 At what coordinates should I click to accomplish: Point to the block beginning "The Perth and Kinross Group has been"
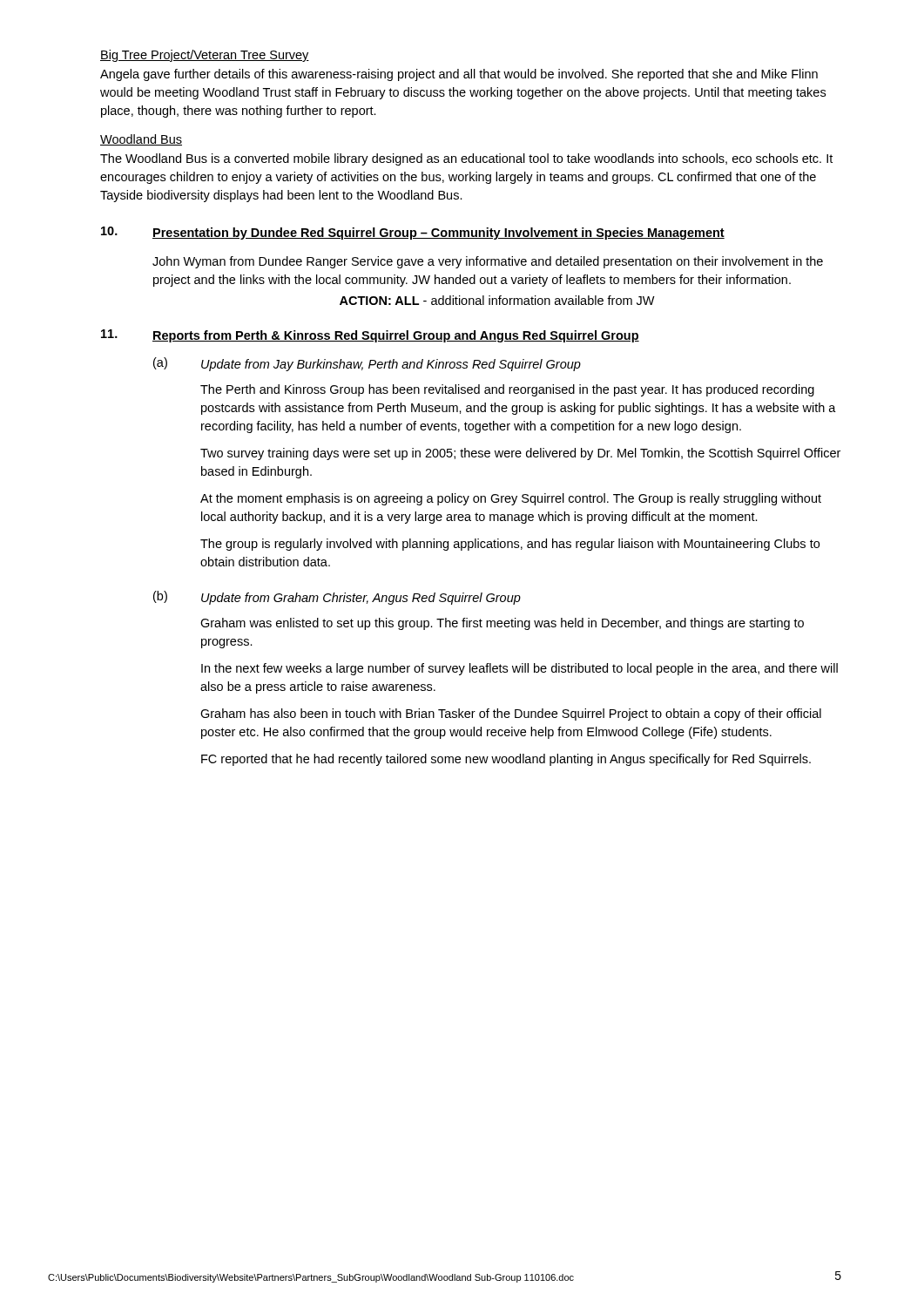(x=521, y=408)
